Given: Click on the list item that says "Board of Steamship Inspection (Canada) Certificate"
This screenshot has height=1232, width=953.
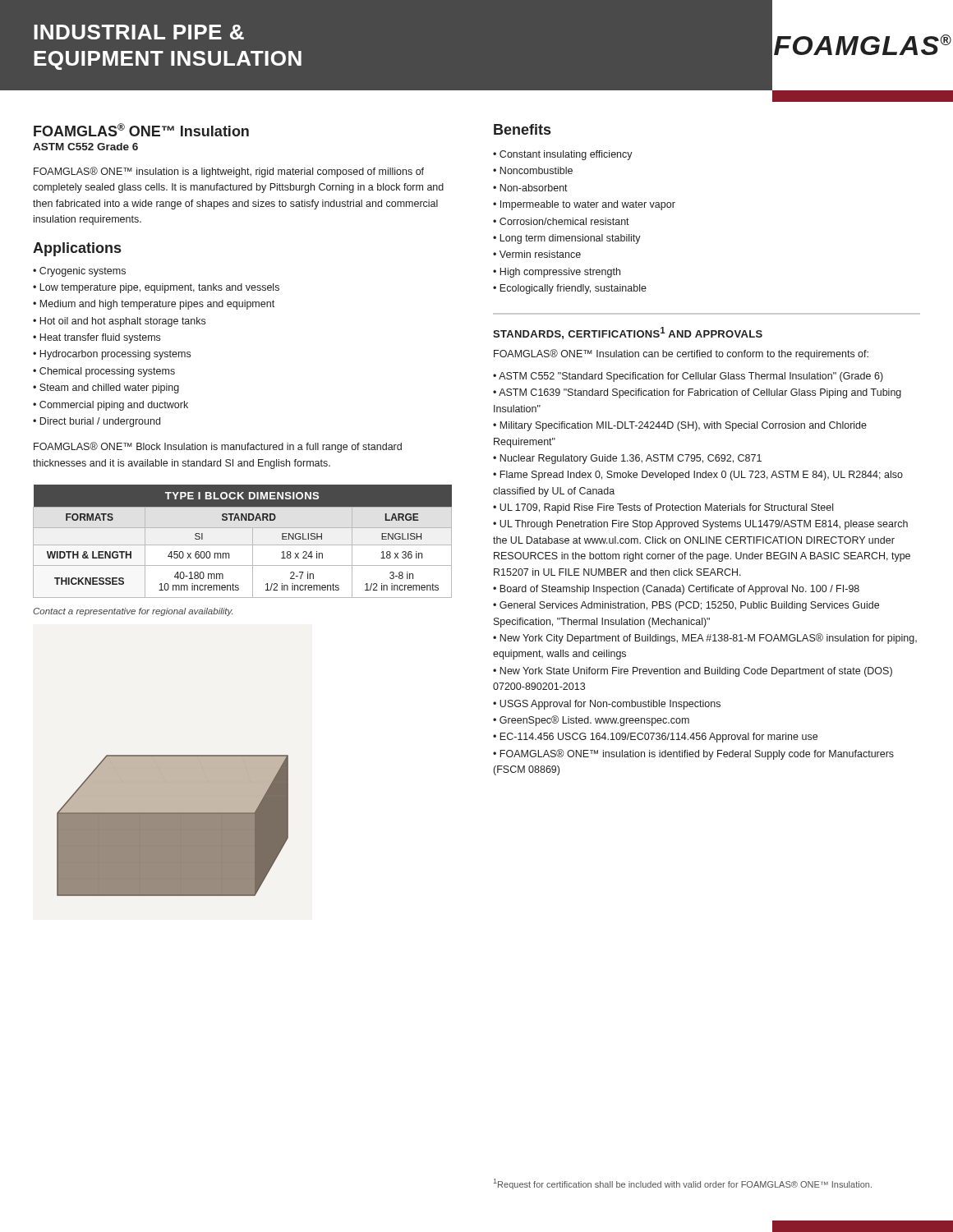Looking at the screenshot, I should [679, 589].
